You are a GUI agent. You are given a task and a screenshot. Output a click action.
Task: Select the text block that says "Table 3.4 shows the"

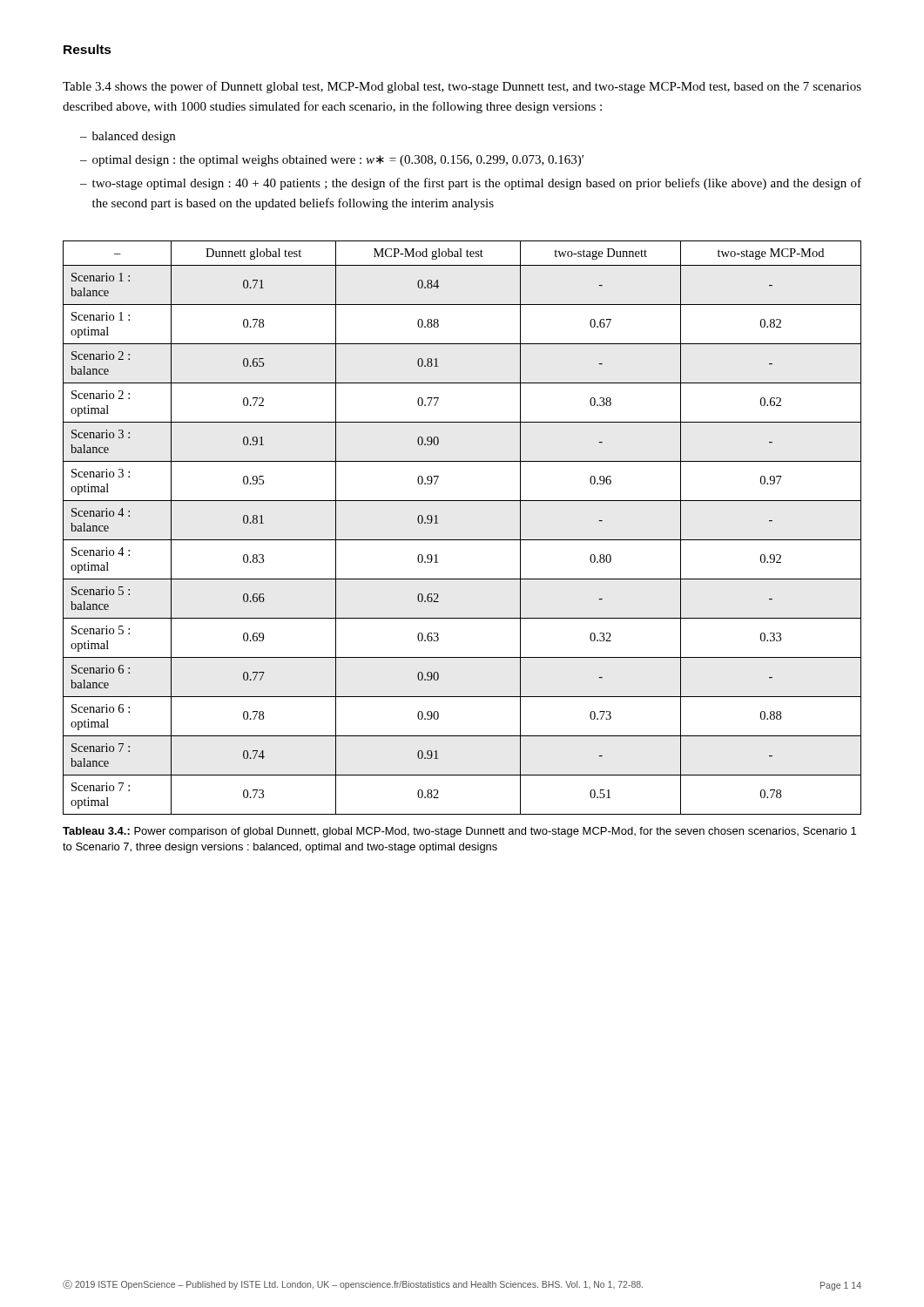point(462,96)
